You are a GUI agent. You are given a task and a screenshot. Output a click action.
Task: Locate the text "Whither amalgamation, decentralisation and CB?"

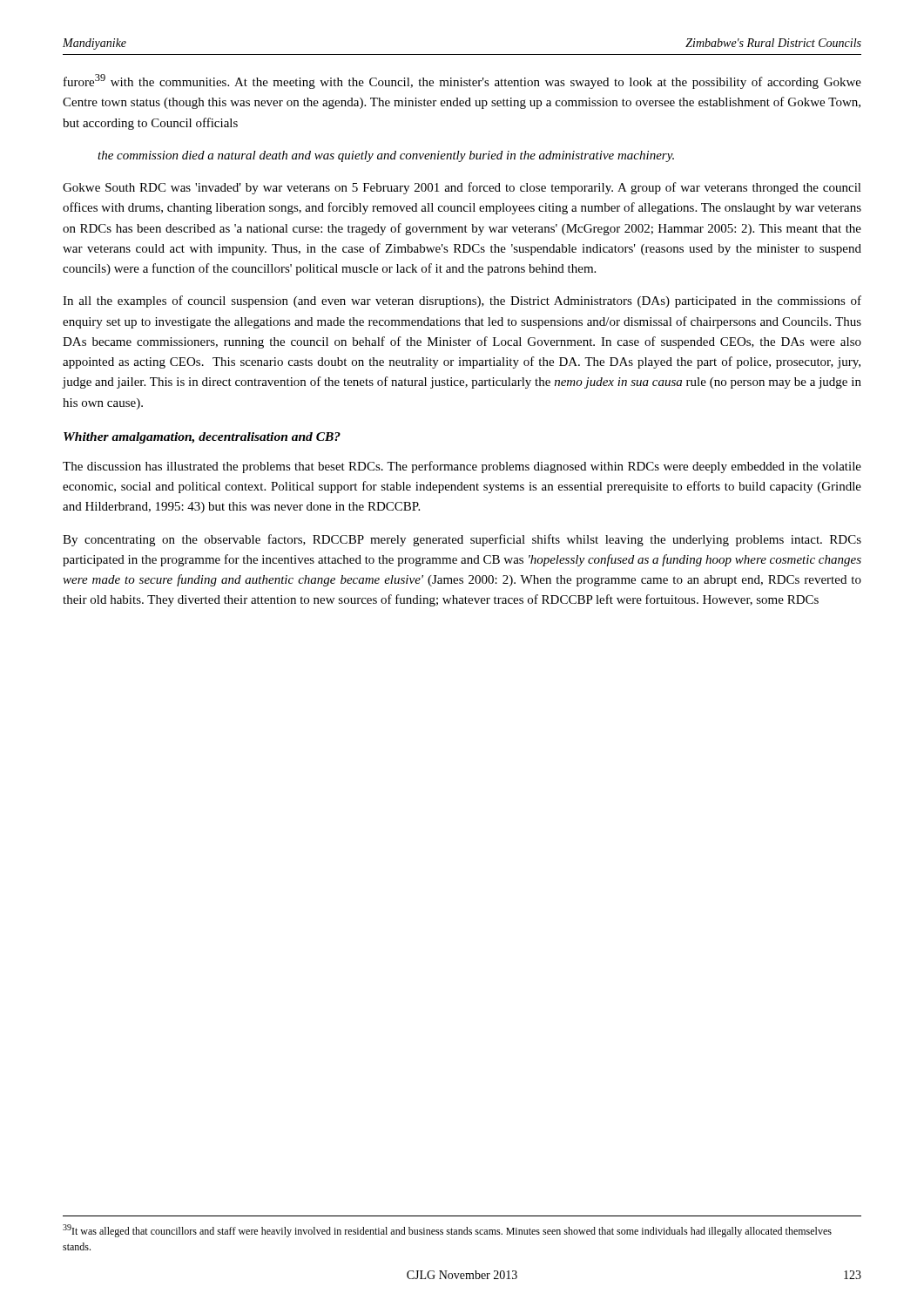coord(202,436)
